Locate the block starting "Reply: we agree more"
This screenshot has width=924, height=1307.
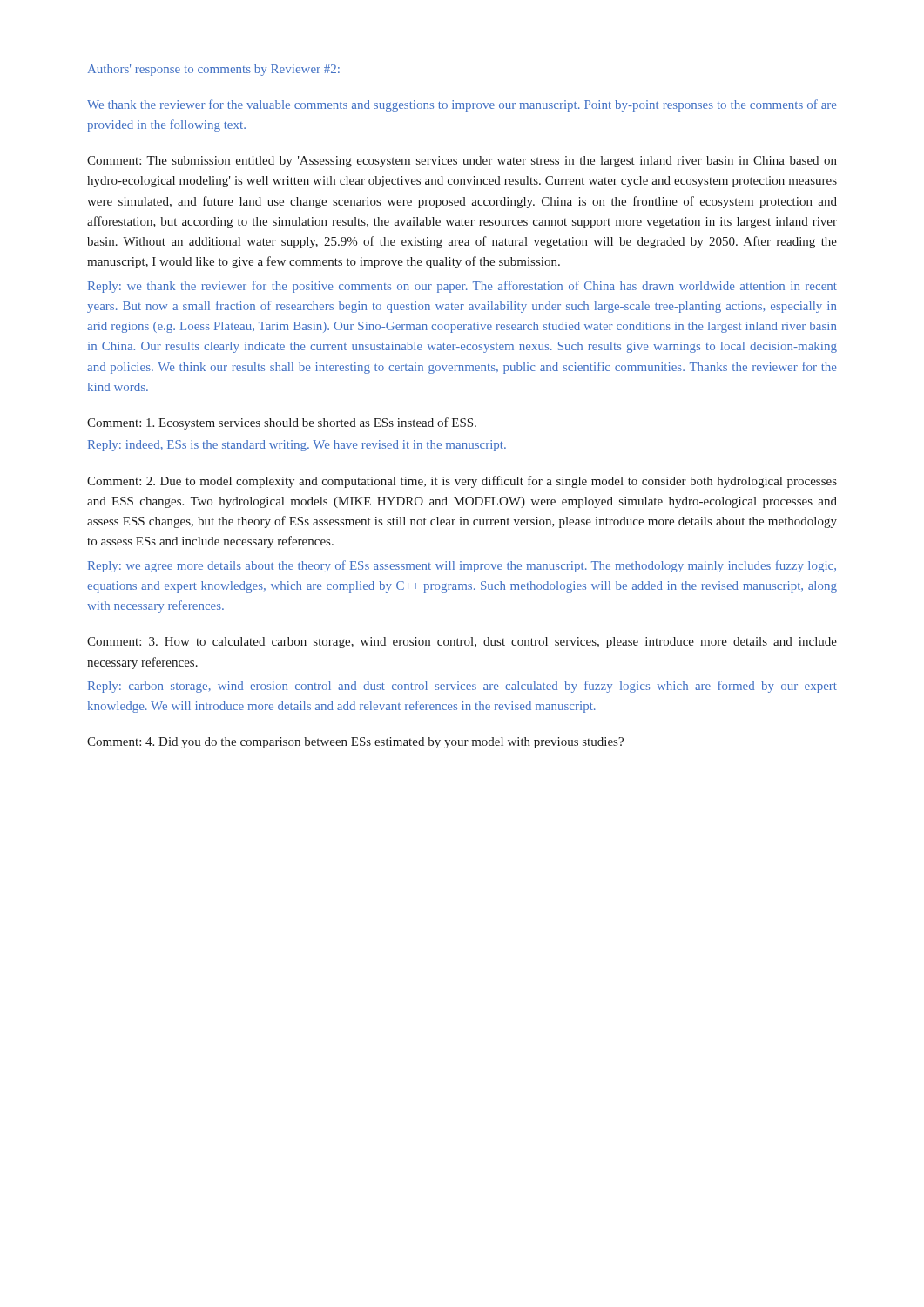pyautogui.click(x=462, y=585)
